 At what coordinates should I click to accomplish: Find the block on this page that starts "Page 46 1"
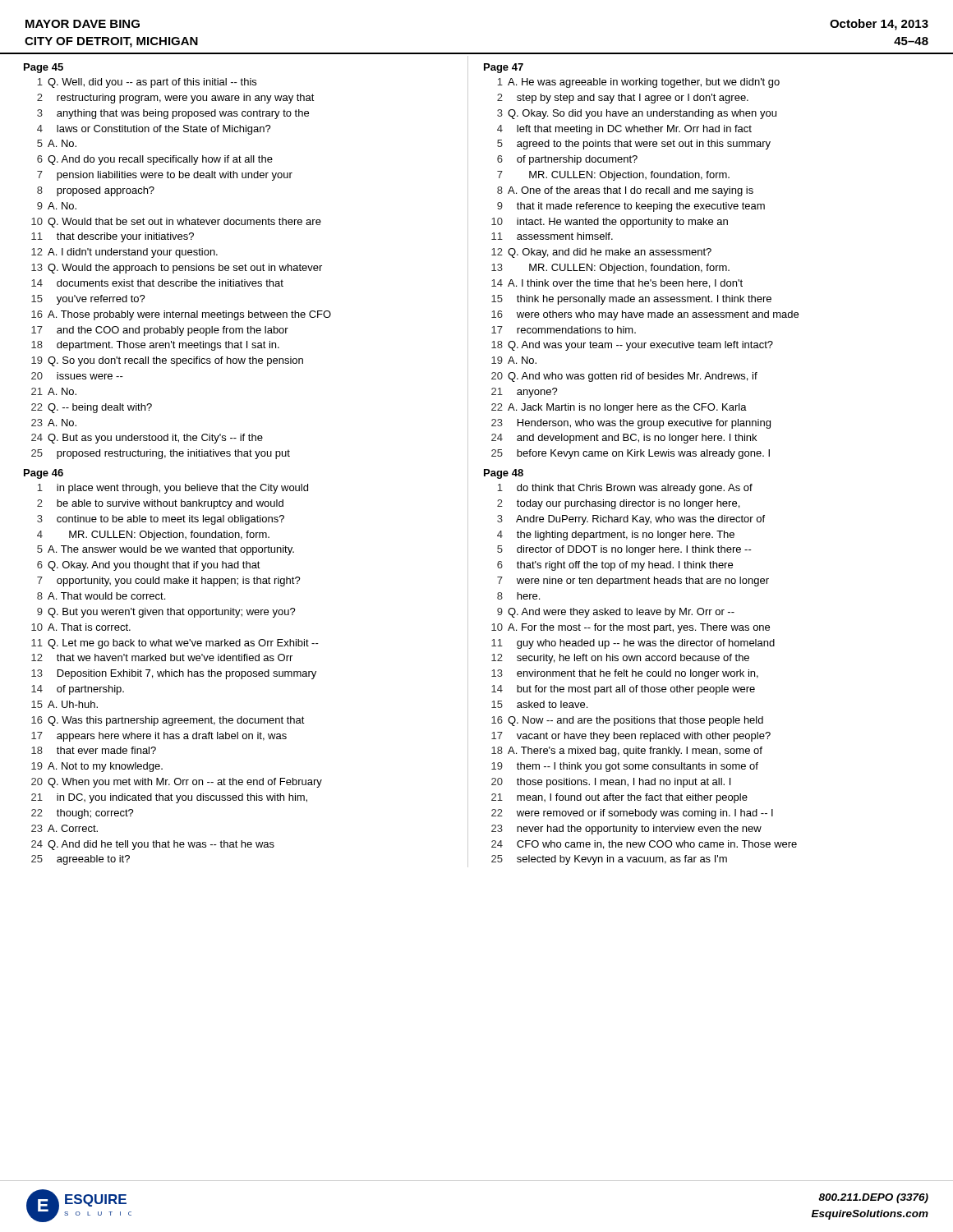[x=238, y=667]
